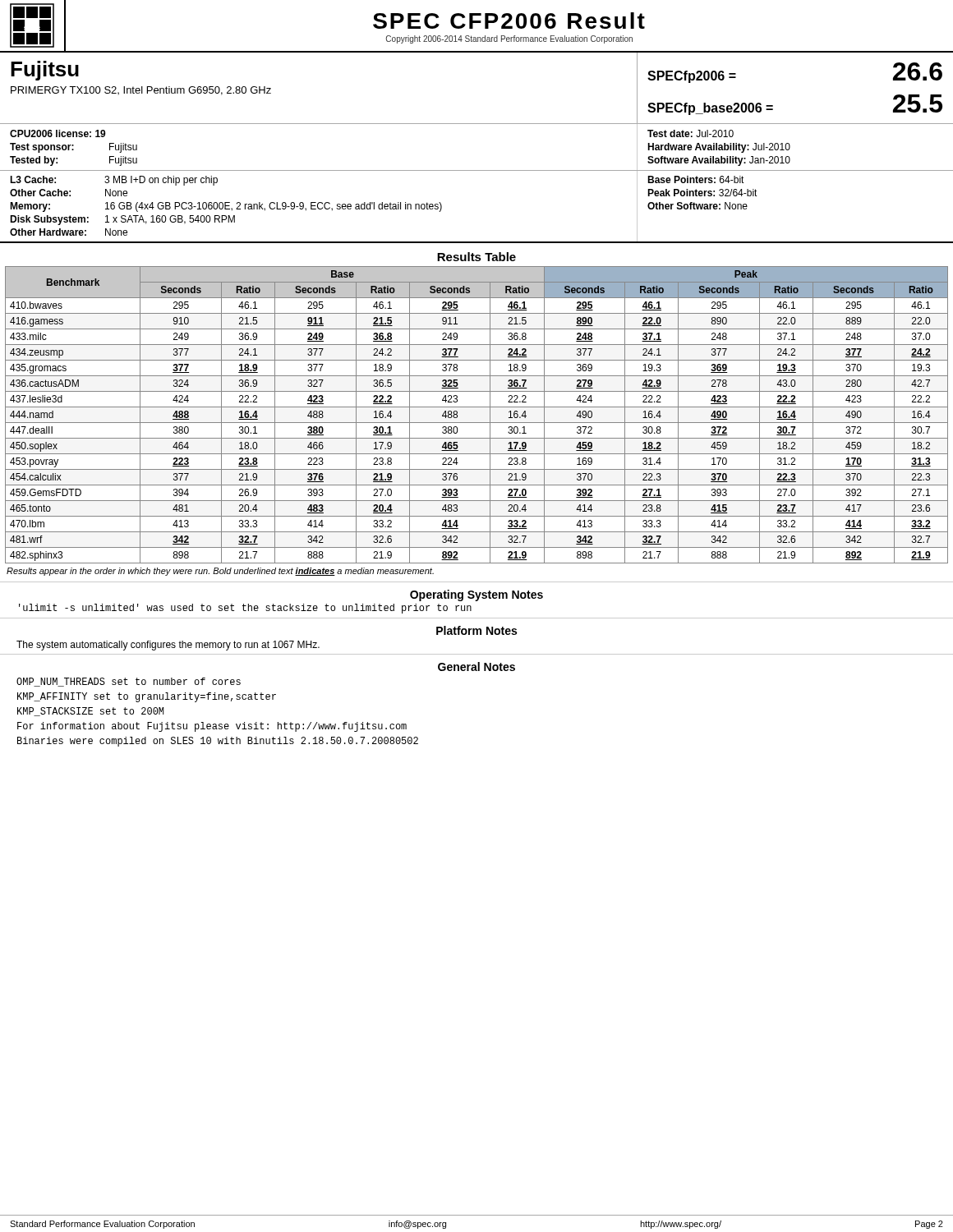Screen dimensions: 1232x953
Task: Locate the text "Operating System Notes"
Action: tap(476, 595)
